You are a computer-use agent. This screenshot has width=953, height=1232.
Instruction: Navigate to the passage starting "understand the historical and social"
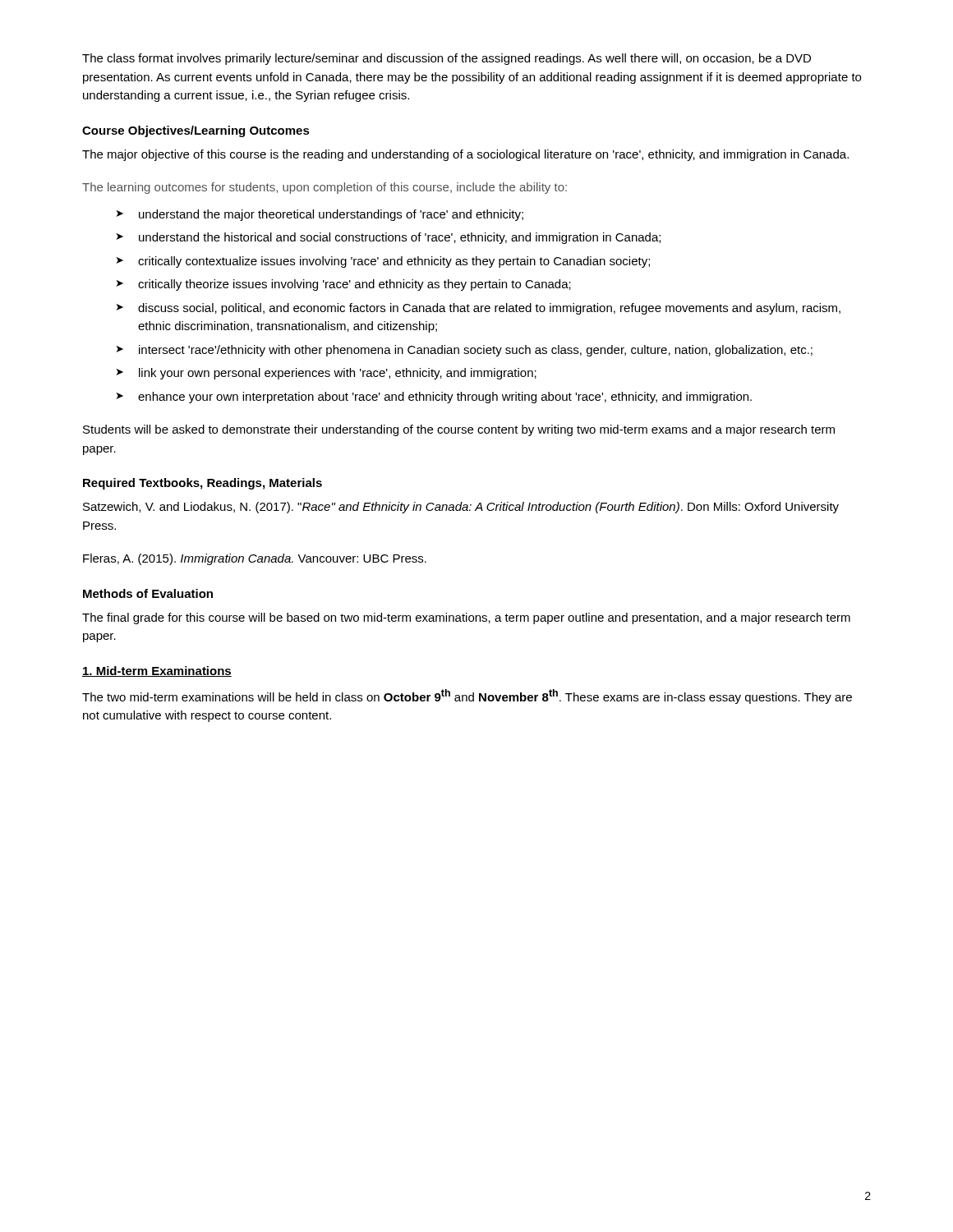coord(400,237)
